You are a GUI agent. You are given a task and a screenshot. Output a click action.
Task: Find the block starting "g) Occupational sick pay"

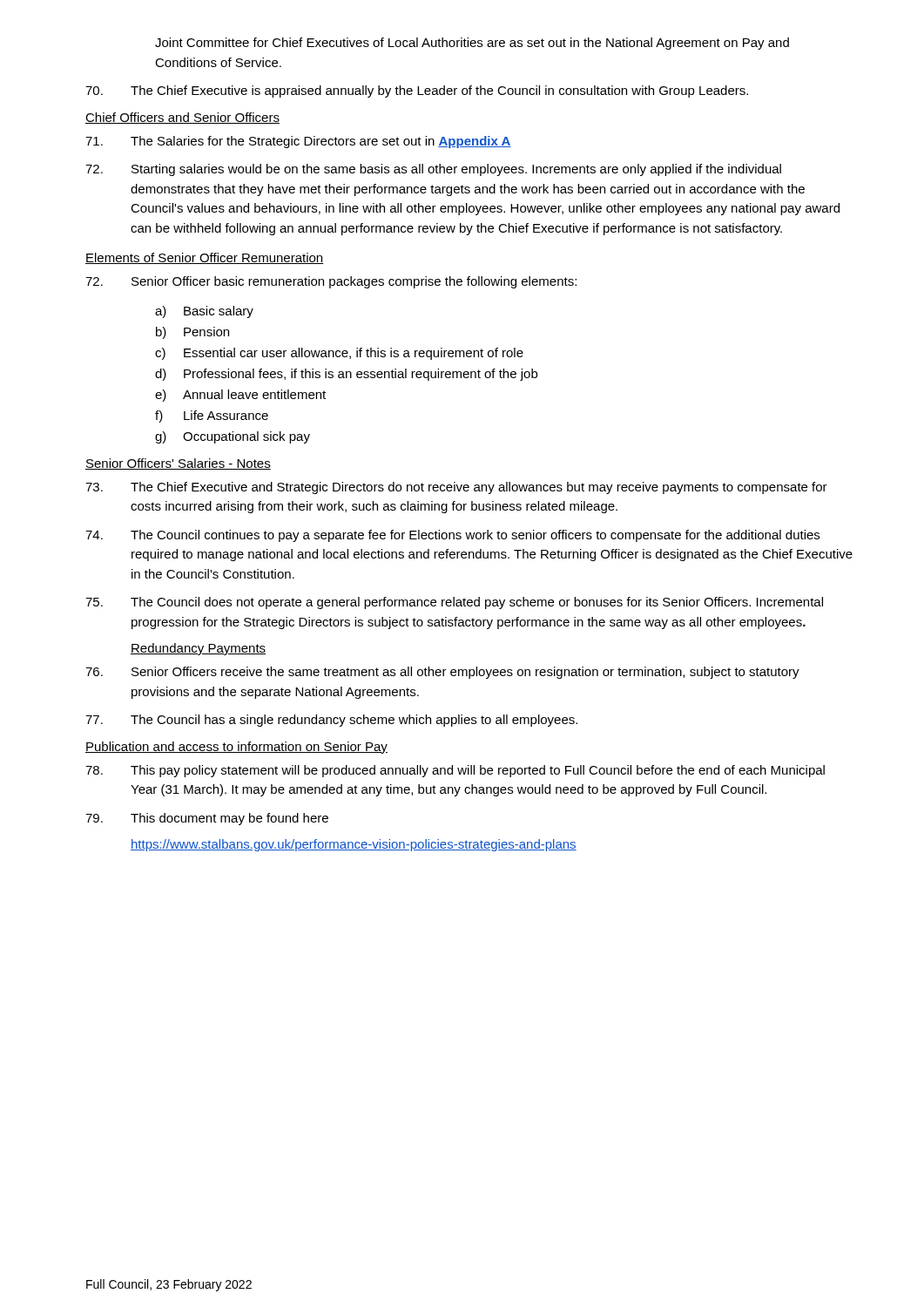pyautogui.click(x=232, y=436)
